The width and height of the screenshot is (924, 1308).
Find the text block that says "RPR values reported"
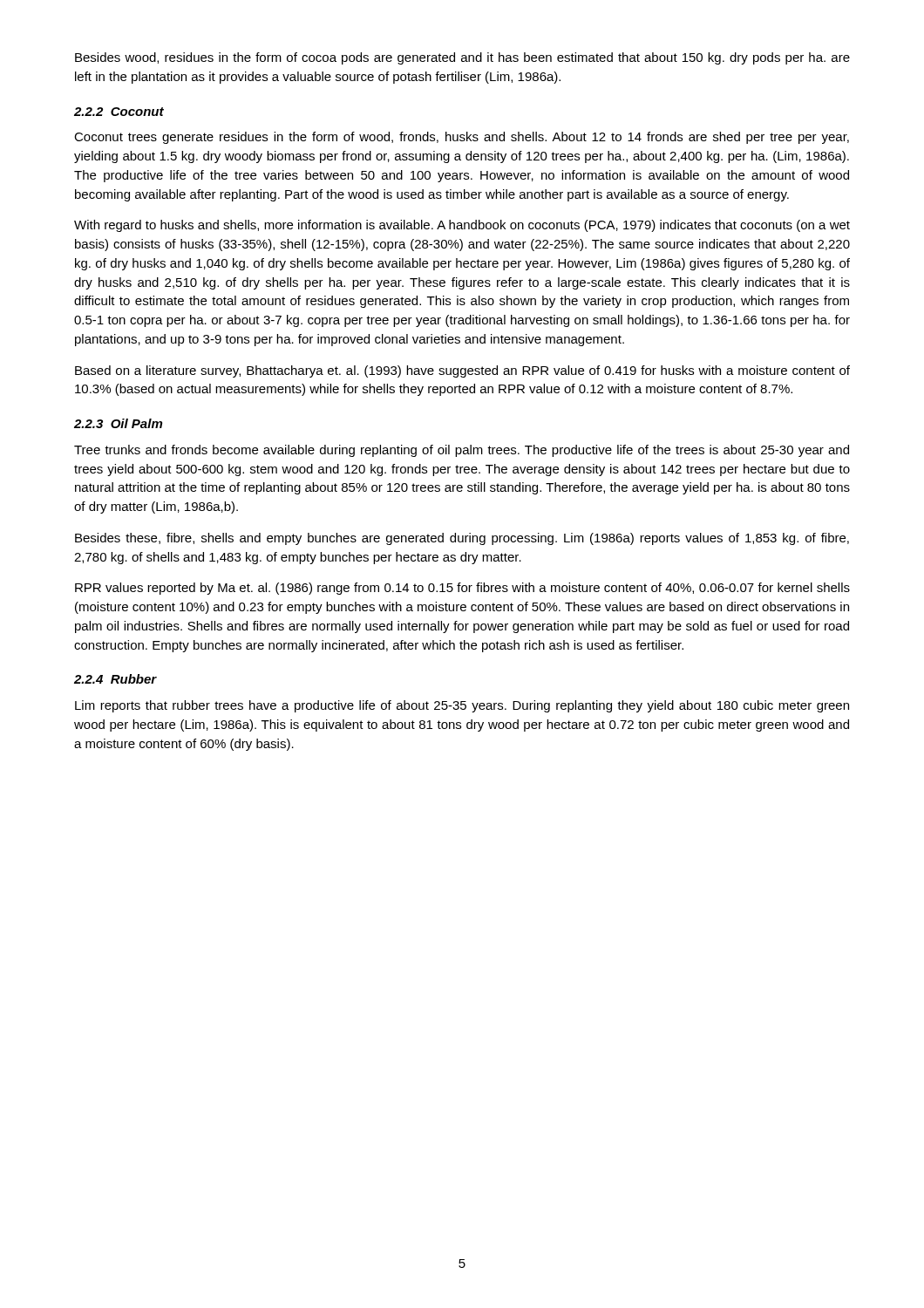coord(462,616)
